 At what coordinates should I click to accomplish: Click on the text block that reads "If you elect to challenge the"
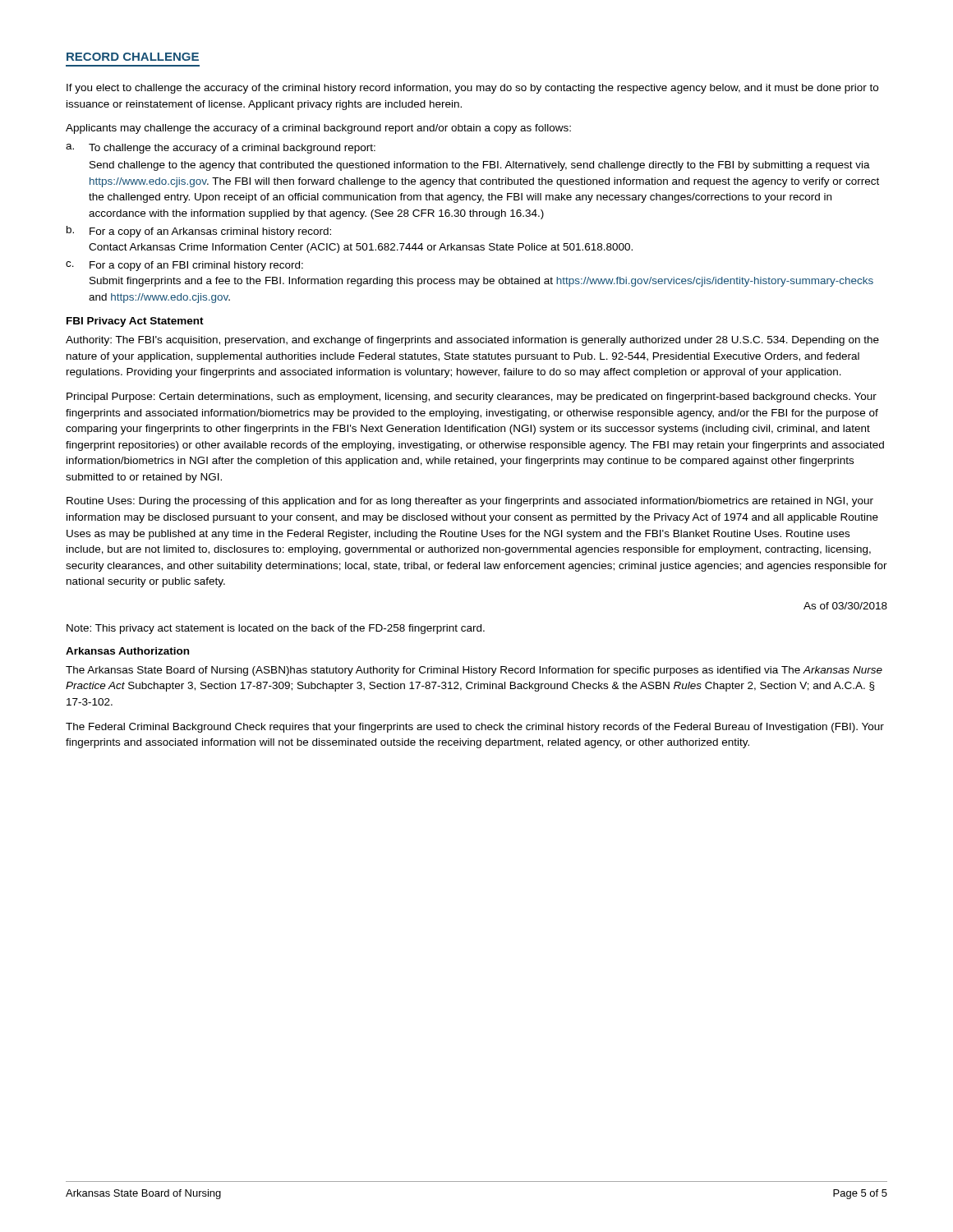[x=476, y=96]
